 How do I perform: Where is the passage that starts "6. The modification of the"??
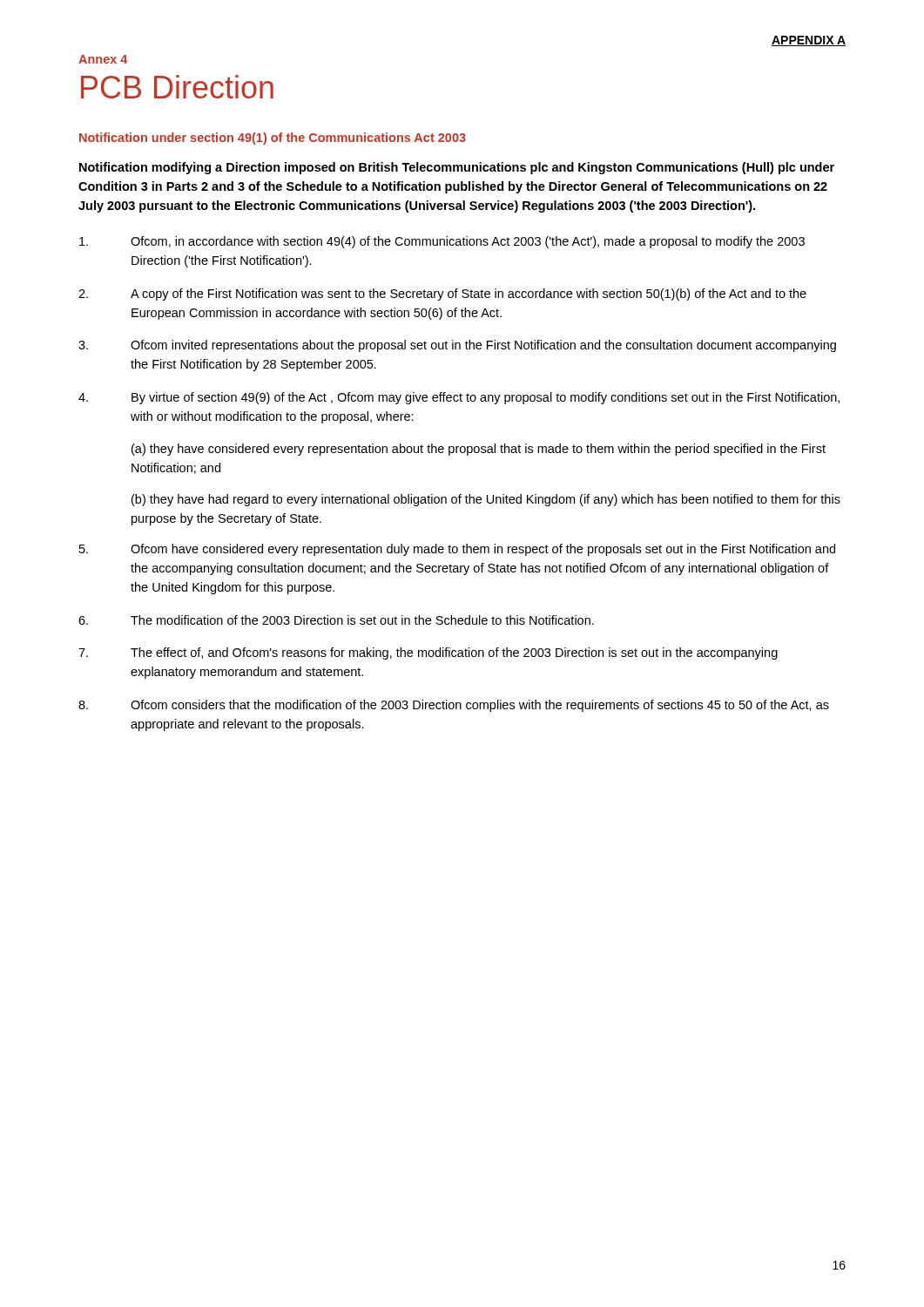pyautogui.click(x=462, y=621)
